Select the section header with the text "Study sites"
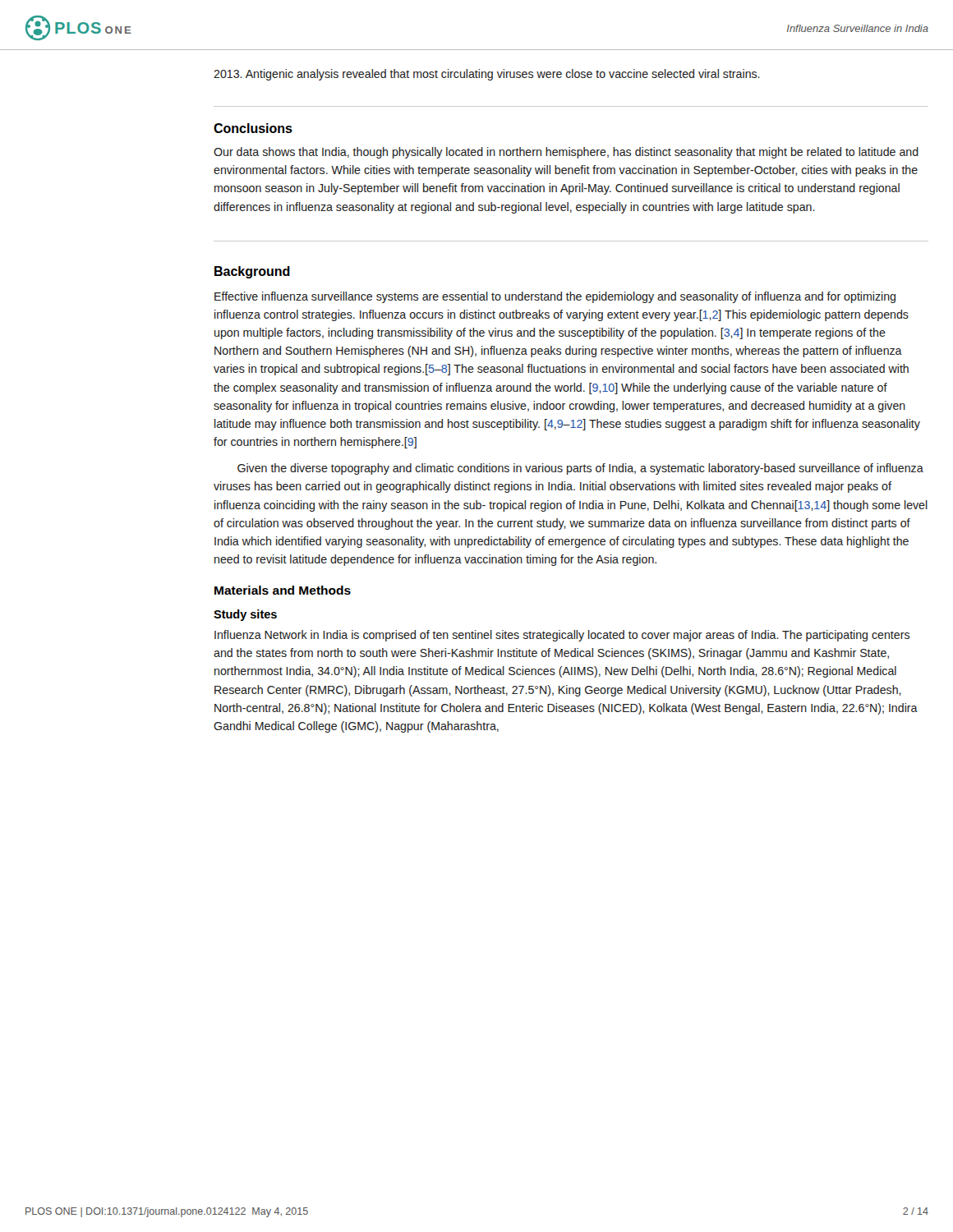Screen dimensions: 1232x953 pos(245,614)
